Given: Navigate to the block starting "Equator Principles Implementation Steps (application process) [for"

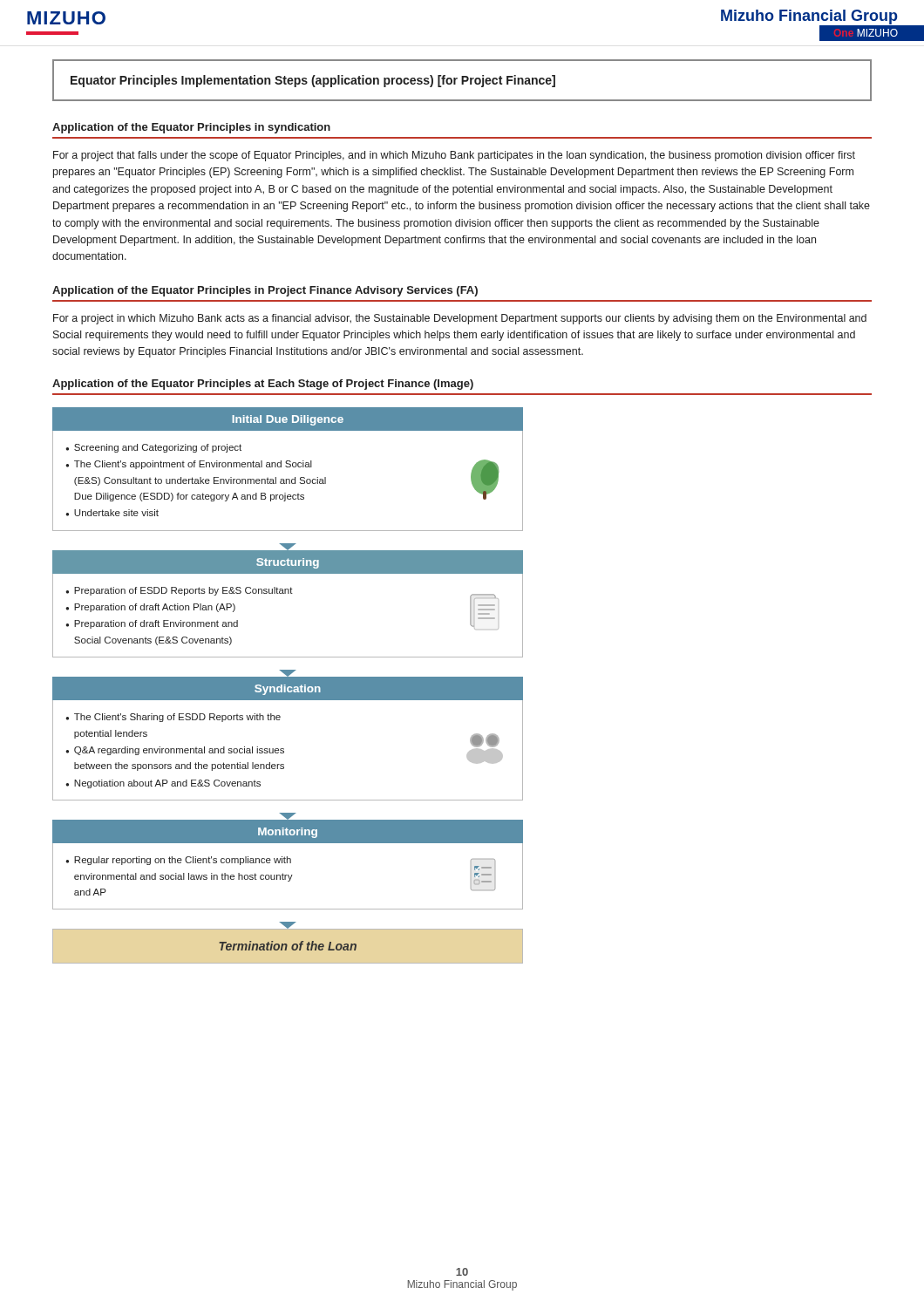Looking at the screenshot, I should [x=313, y=80].
